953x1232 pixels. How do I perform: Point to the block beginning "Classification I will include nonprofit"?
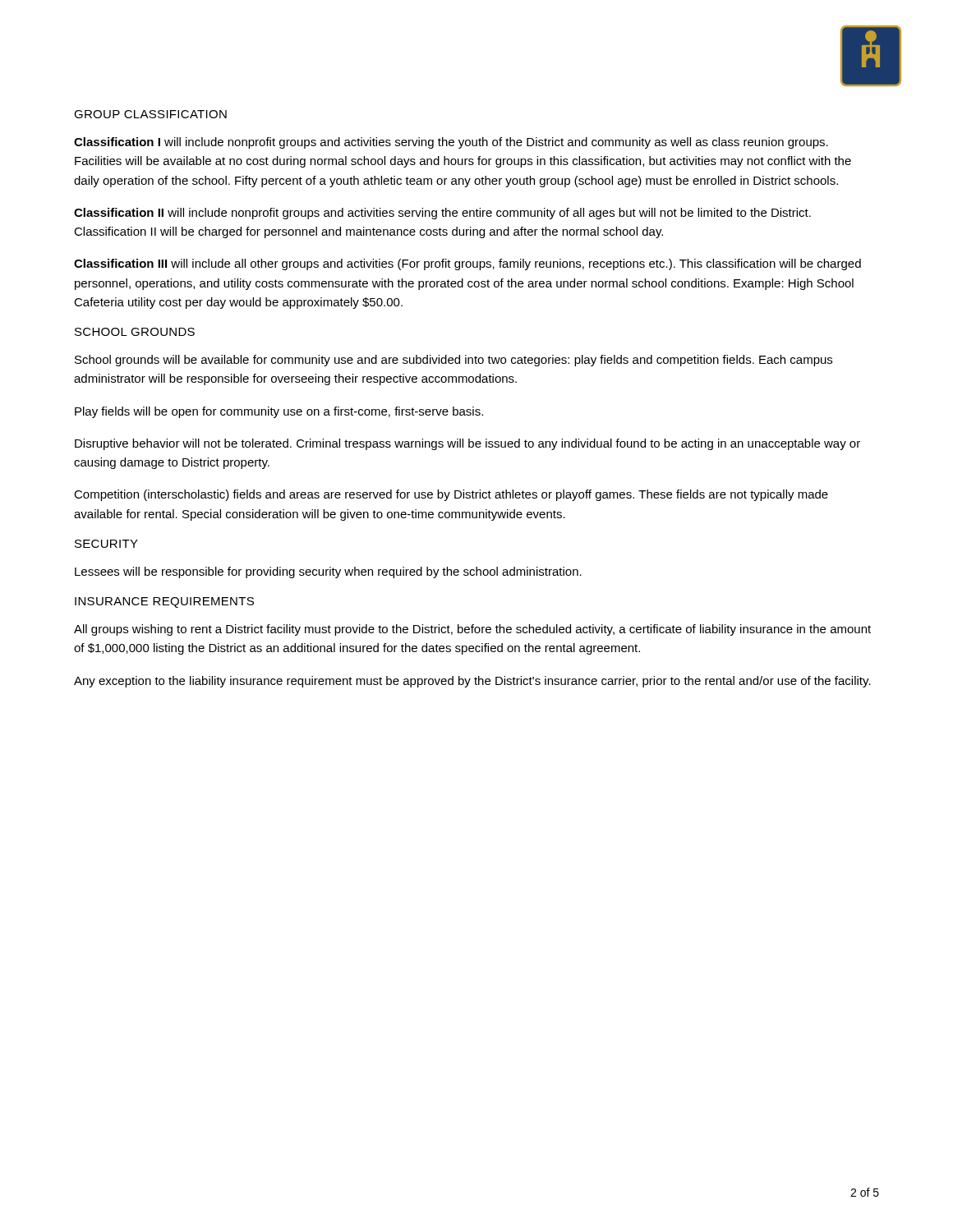pos(463,161)
